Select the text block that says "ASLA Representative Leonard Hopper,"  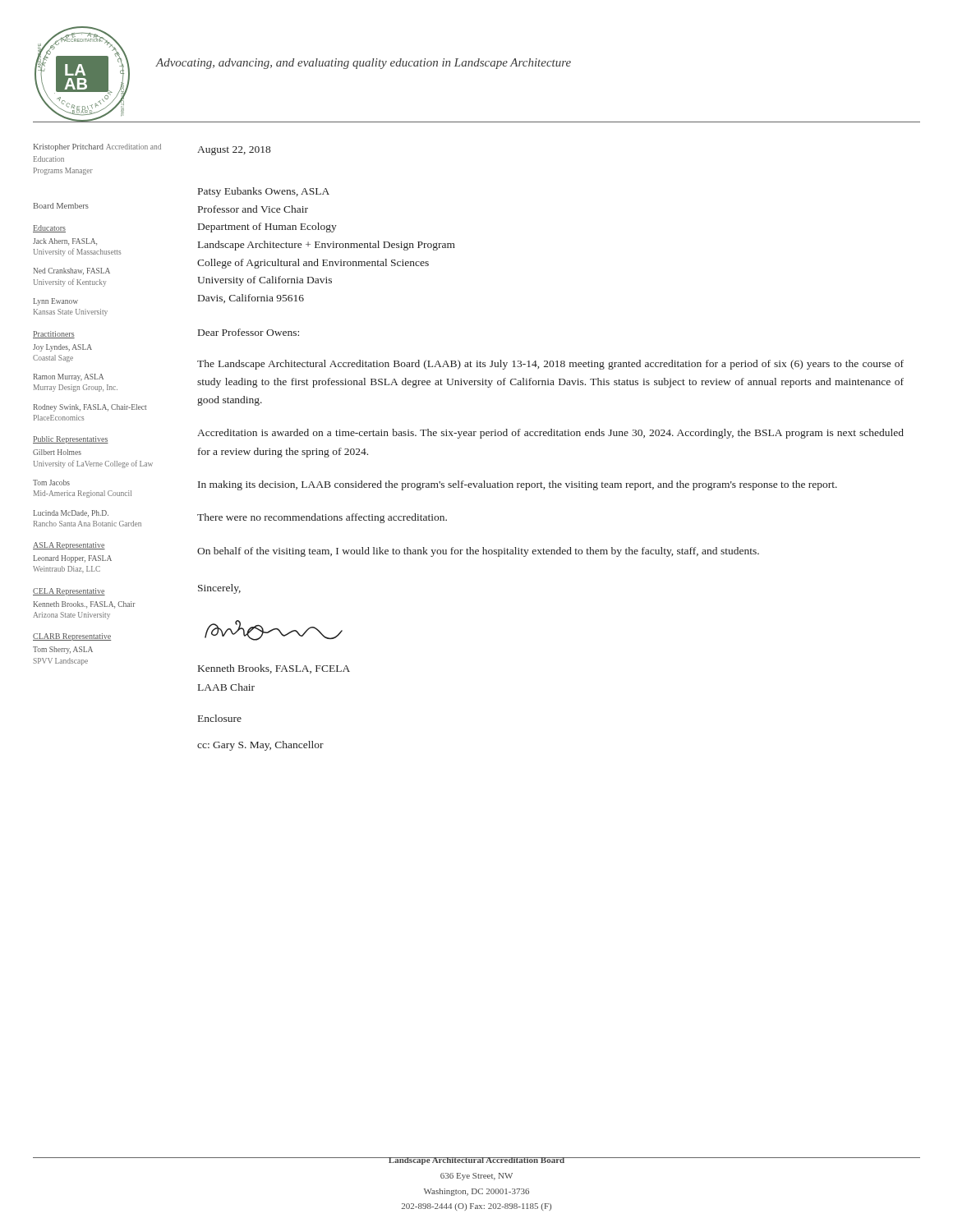[105, 558]
